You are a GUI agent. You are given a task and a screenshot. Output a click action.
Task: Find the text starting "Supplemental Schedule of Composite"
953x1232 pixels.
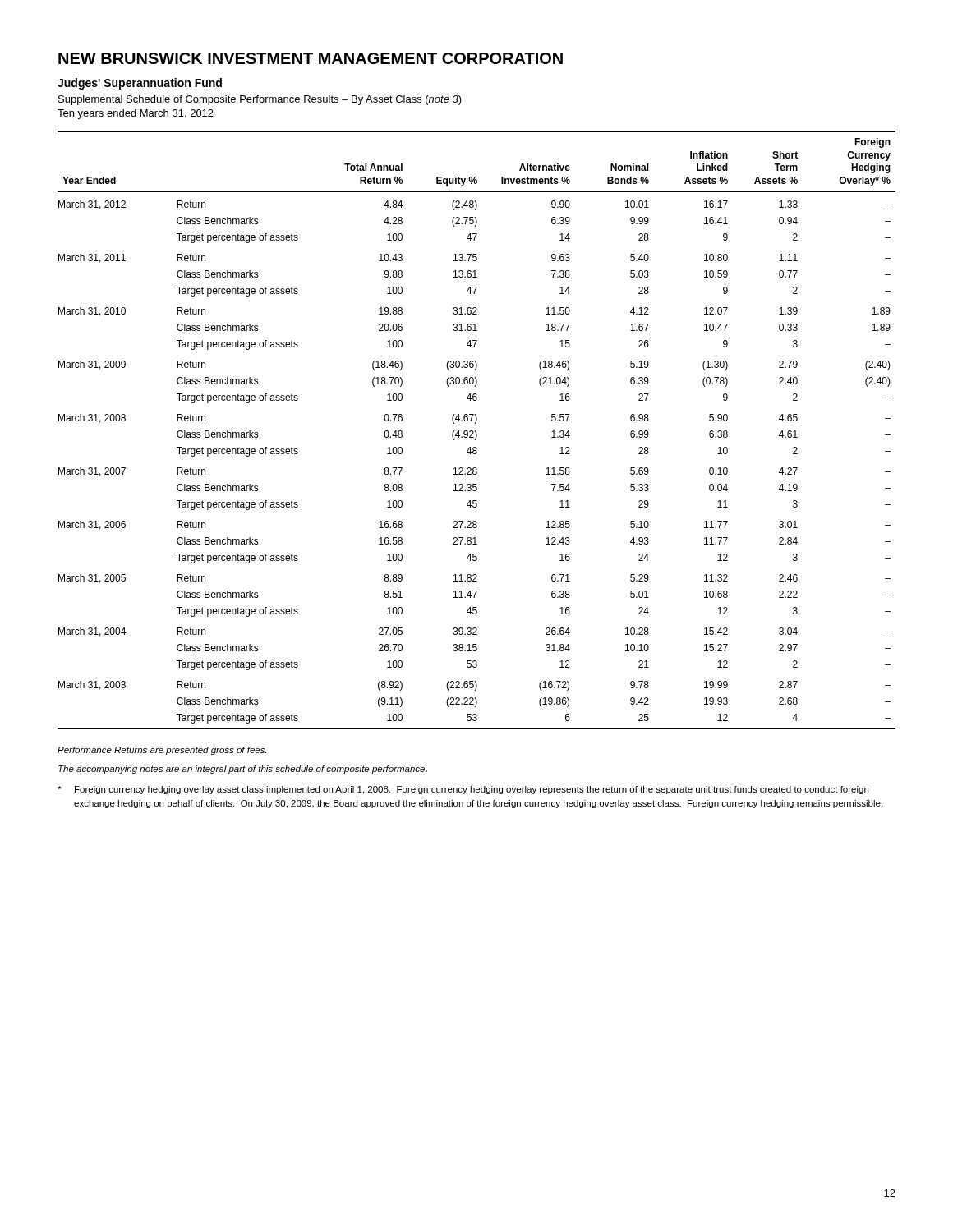click(260, 99)
